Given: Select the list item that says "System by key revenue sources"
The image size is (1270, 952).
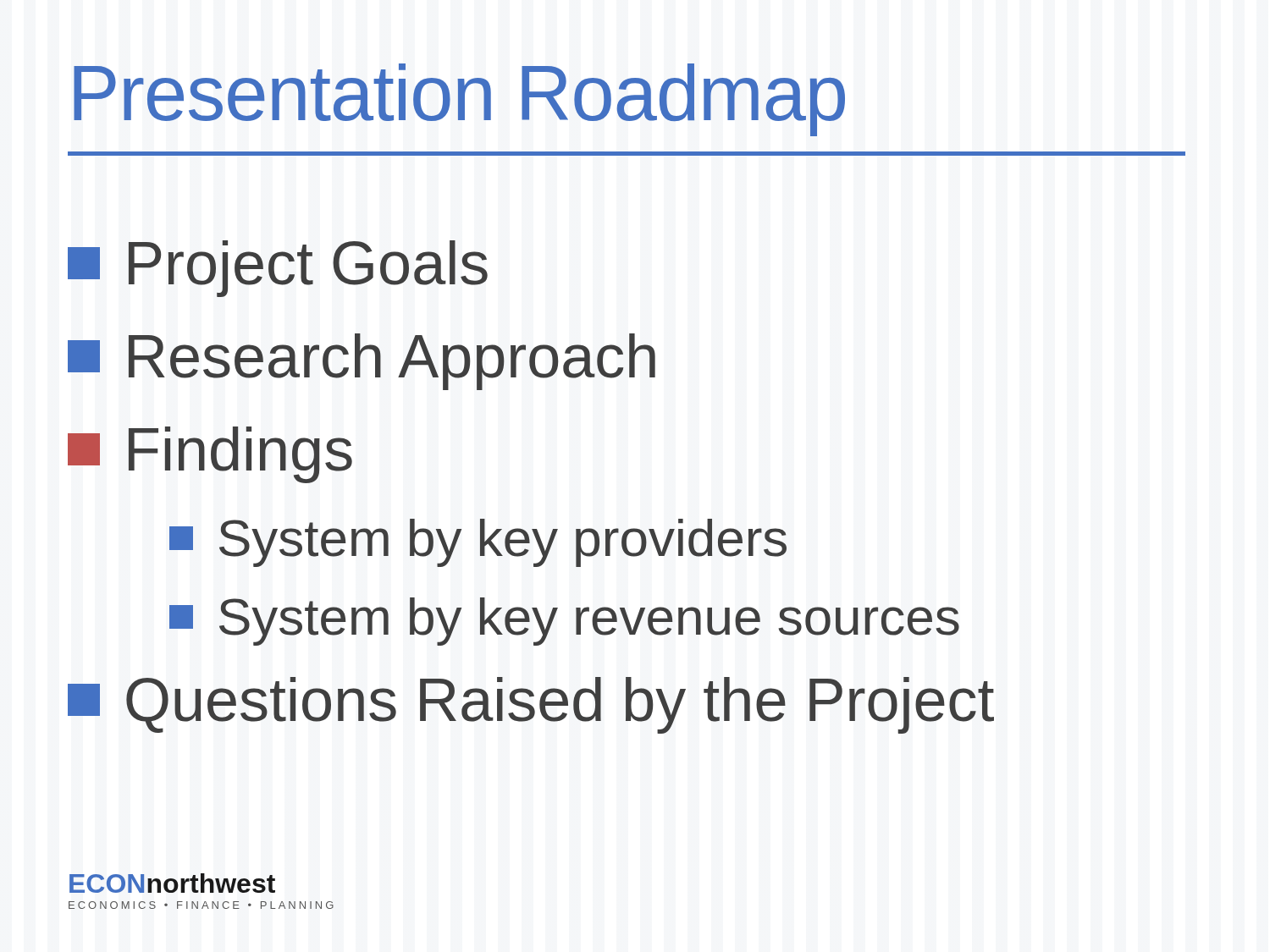Looking at the screenshot, I should [x=565, y=616].
